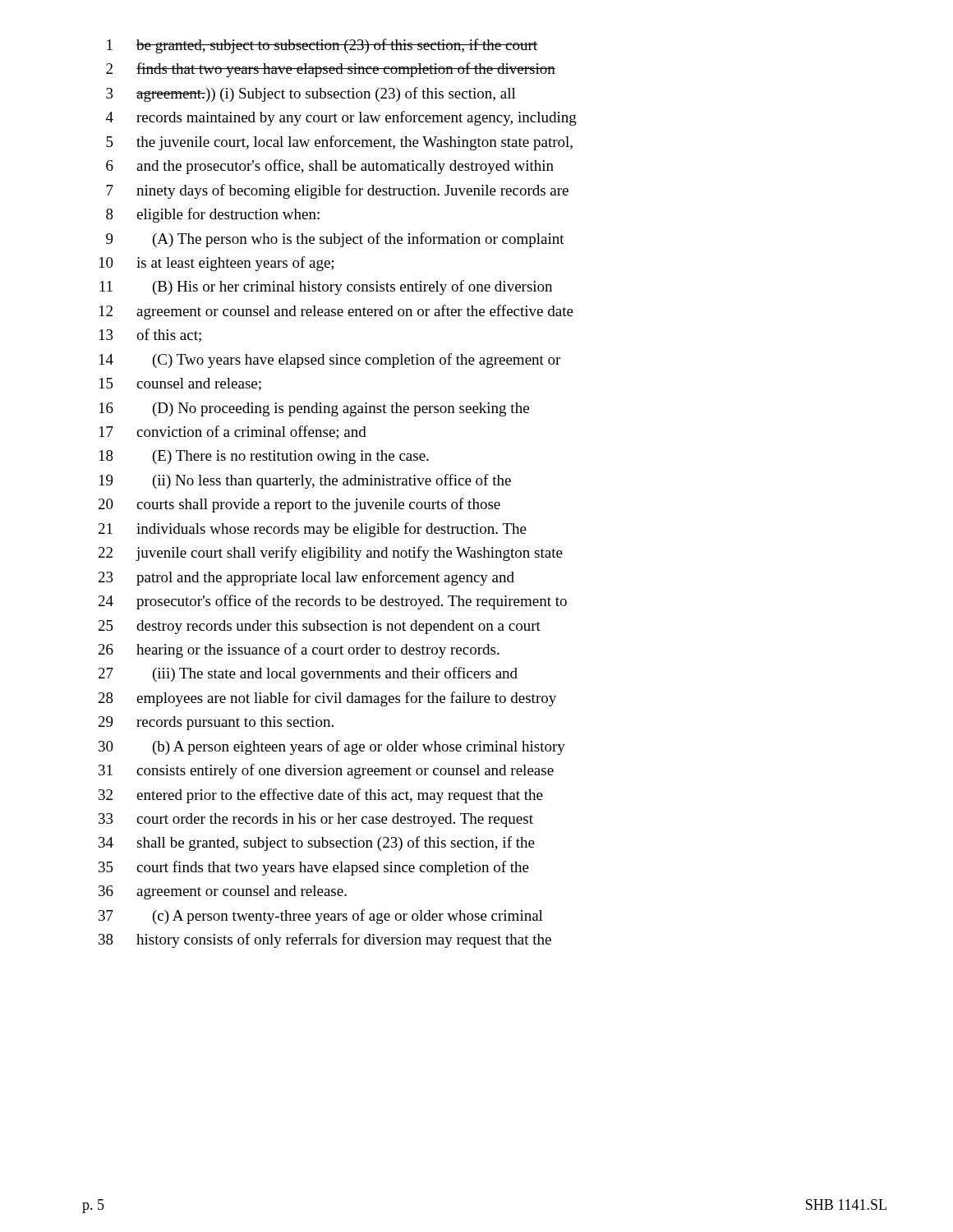Find the passage starting "7 ninety days of becoming eligible for"
This screenshot has height=1232, width=953.
tap(326, 190)
